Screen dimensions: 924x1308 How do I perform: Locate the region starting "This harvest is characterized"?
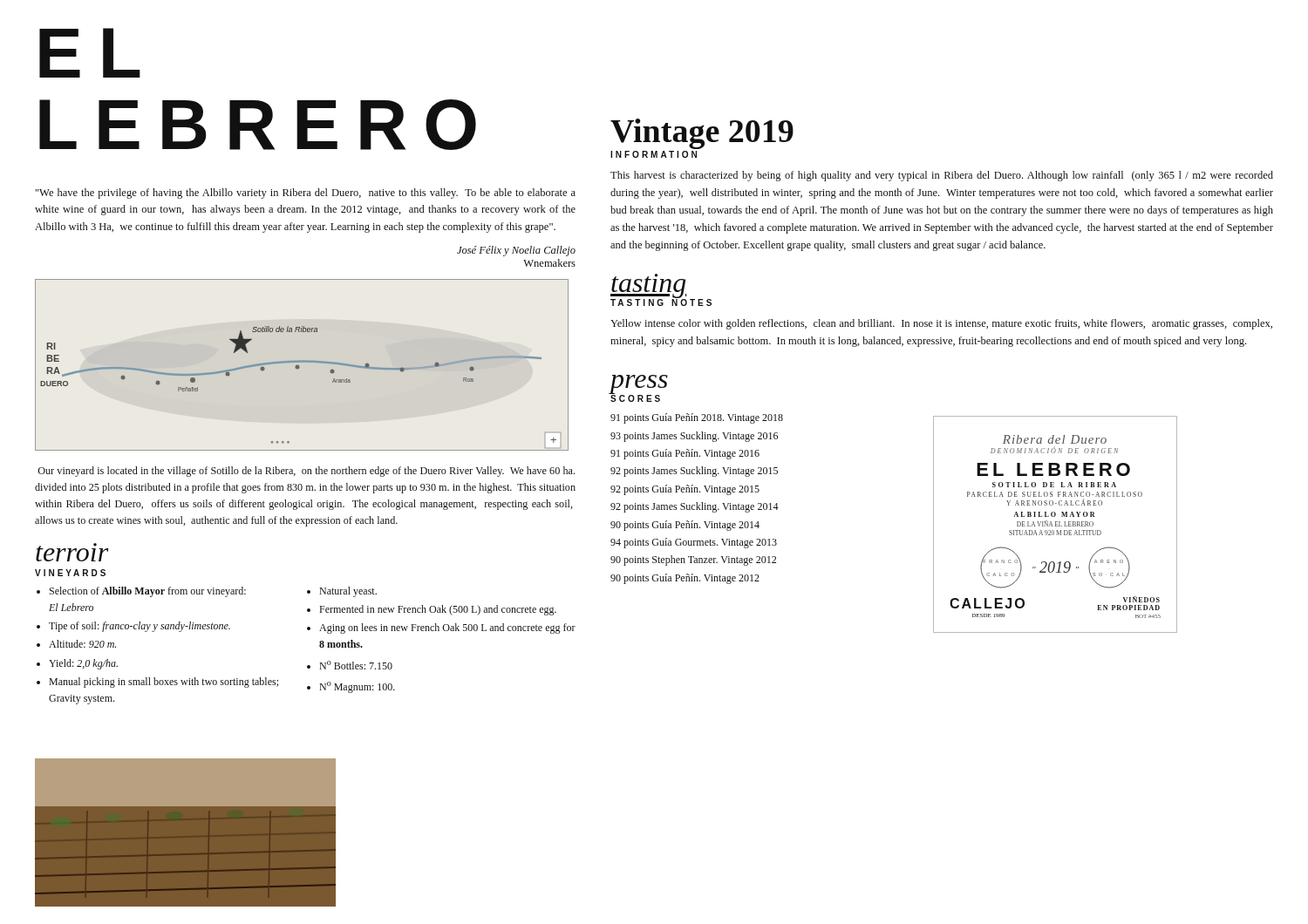[942, 210]
